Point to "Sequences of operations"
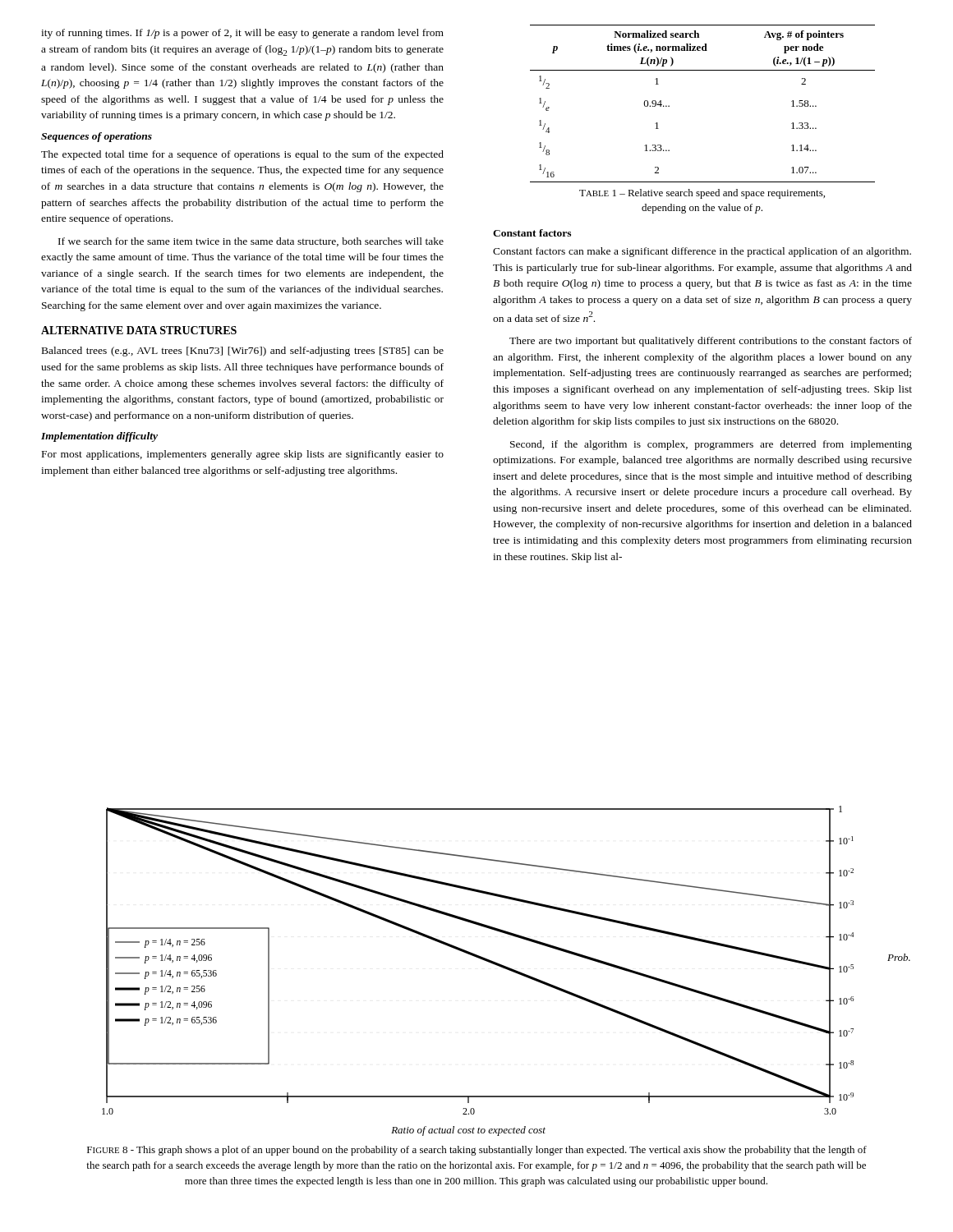The width and height of the screenshot is (953, 1232). coord(97,136)
